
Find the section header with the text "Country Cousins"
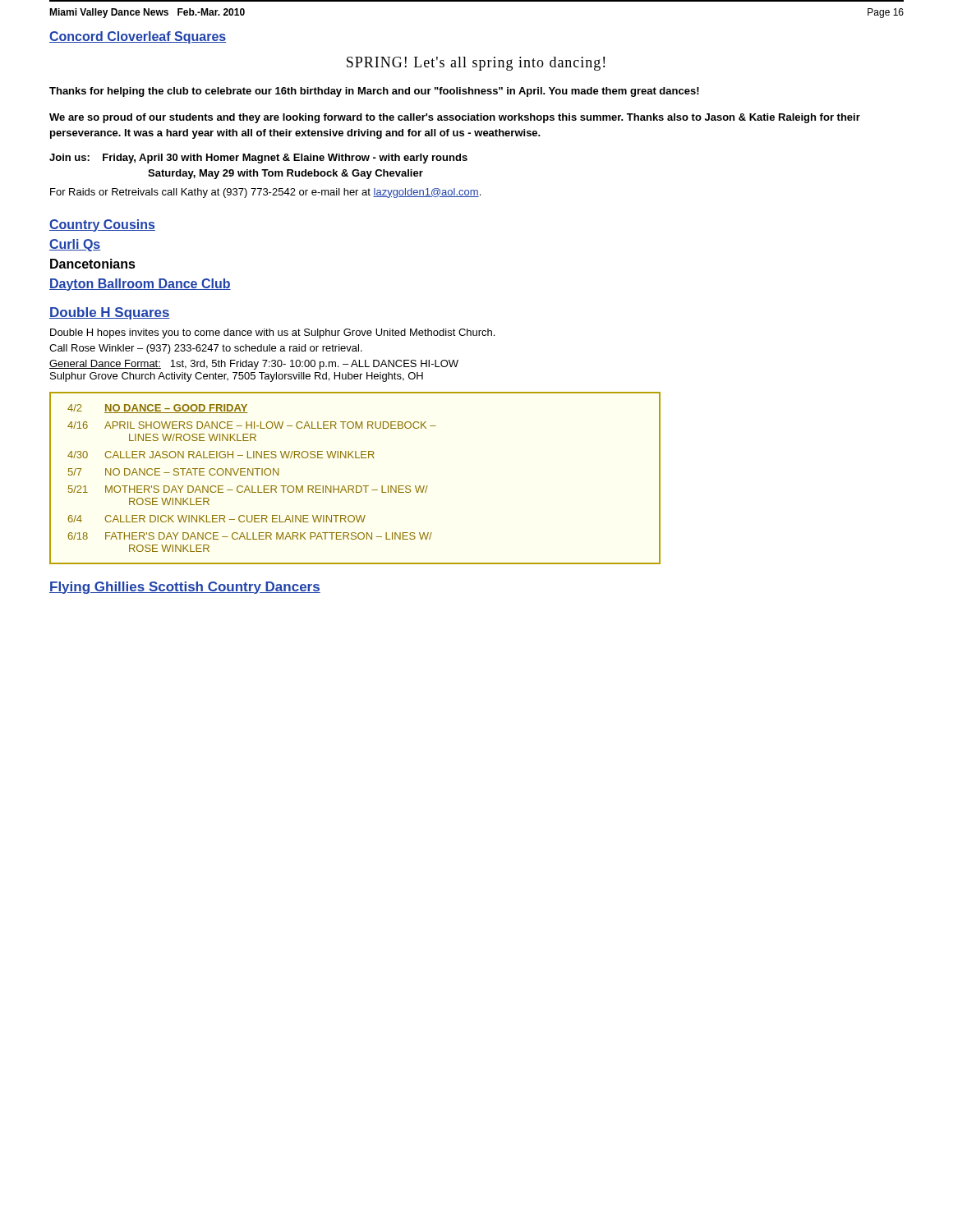pyautogui.click(x=102, y=225)
